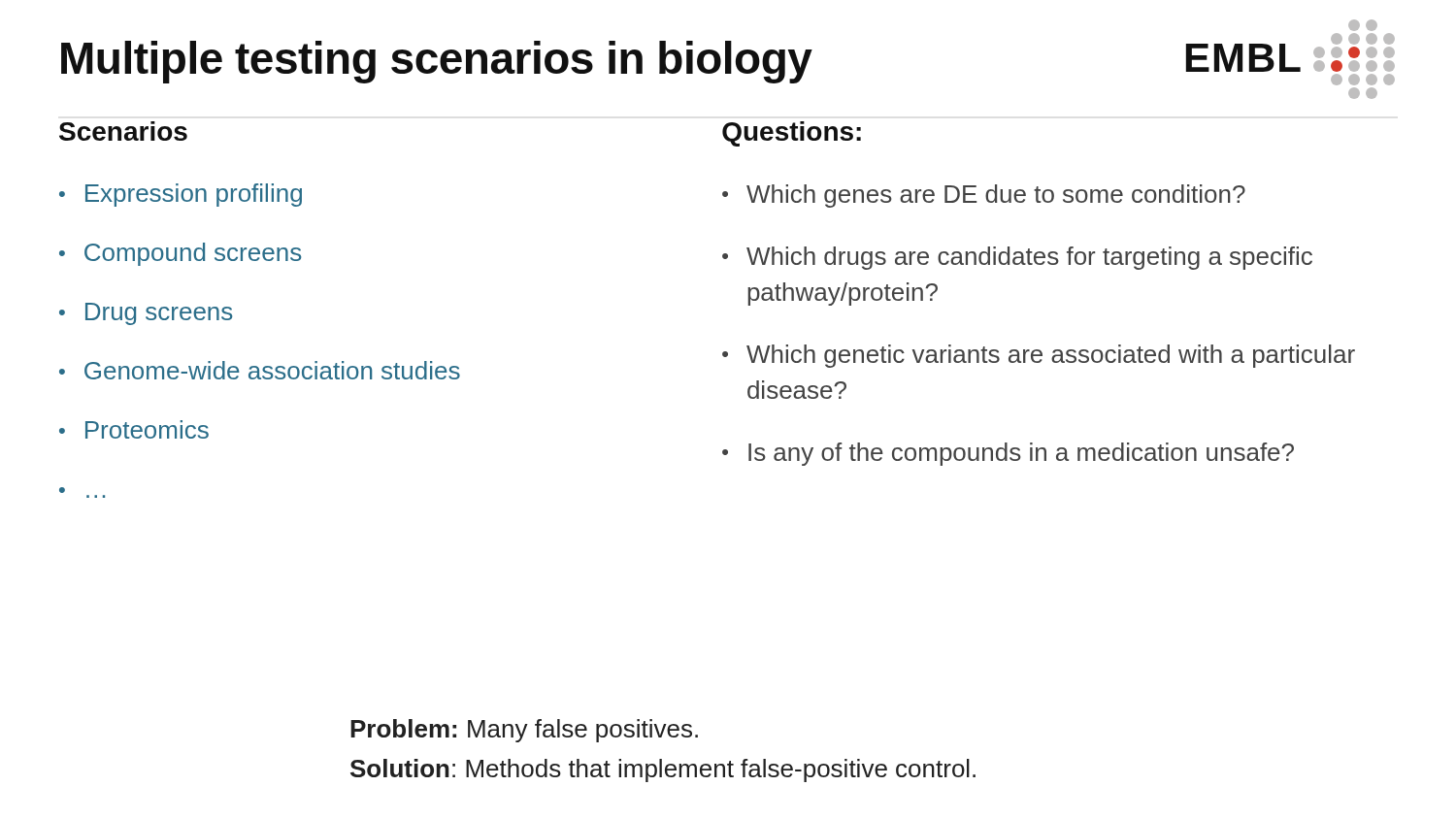Click where it says "• Compound screens"
Viewport: 1456px width, 819px height.
[180, 253]
